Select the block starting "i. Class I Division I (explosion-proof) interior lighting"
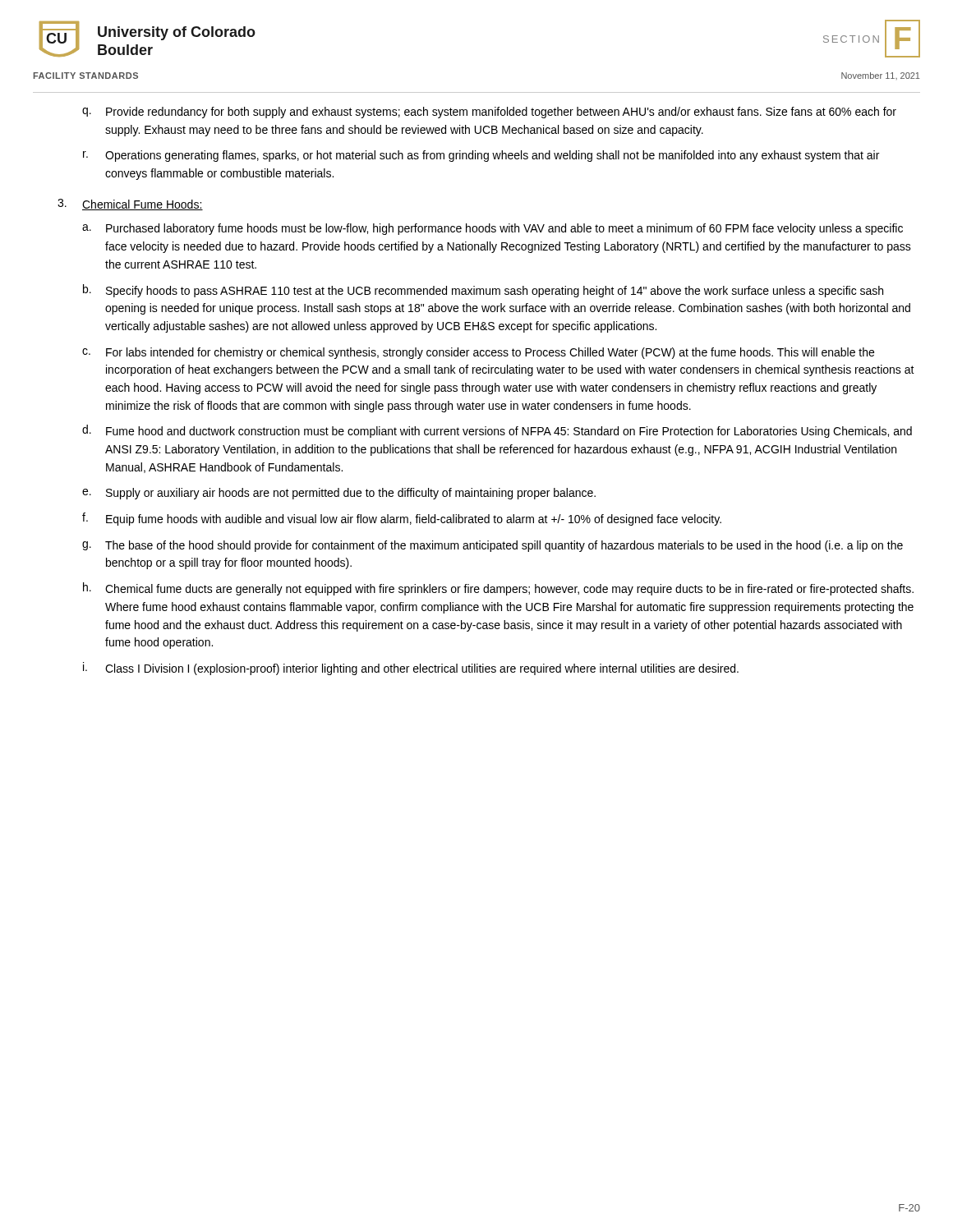 point(501,669)
